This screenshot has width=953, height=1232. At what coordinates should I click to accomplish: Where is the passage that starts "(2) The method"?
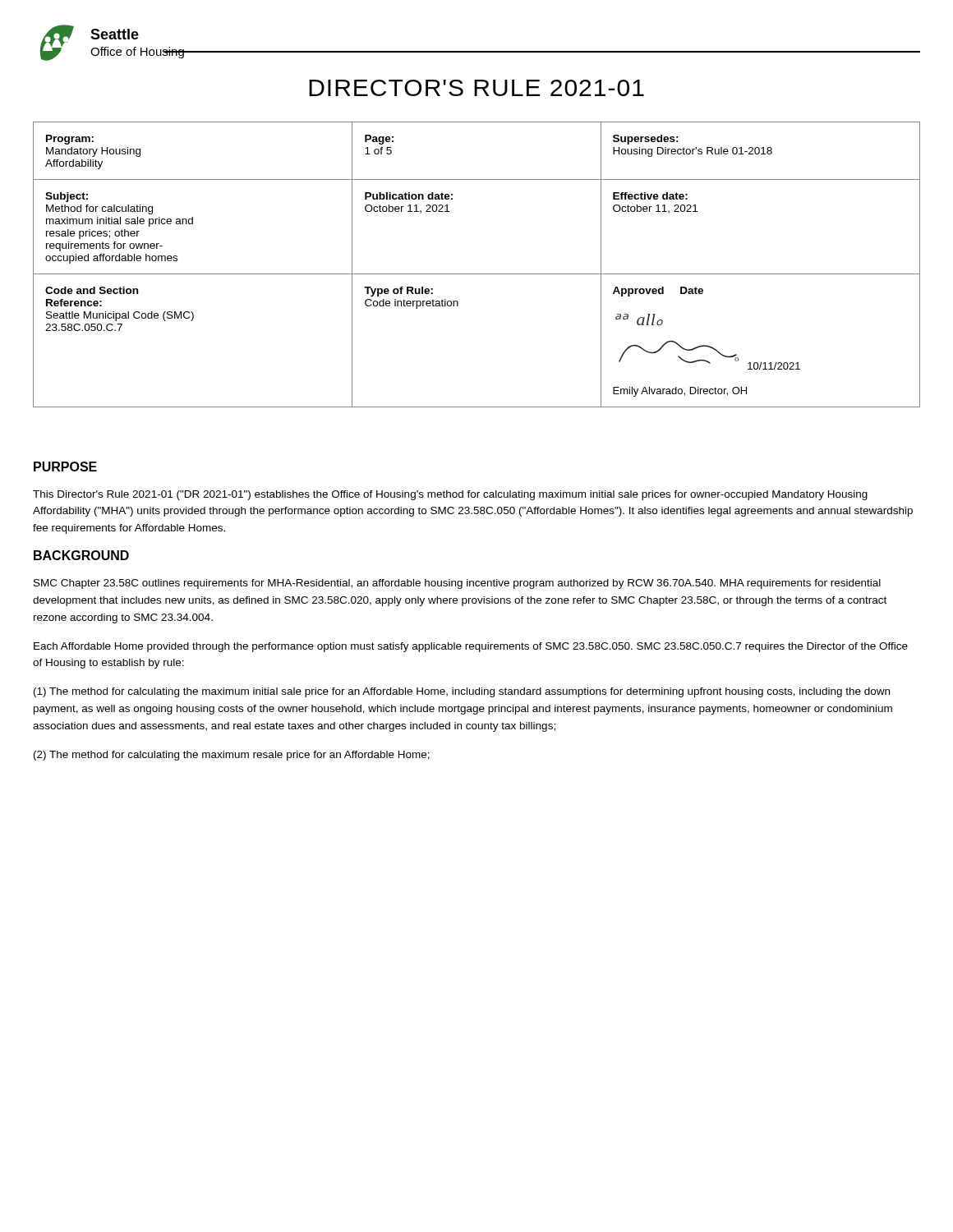click(232, 756)
